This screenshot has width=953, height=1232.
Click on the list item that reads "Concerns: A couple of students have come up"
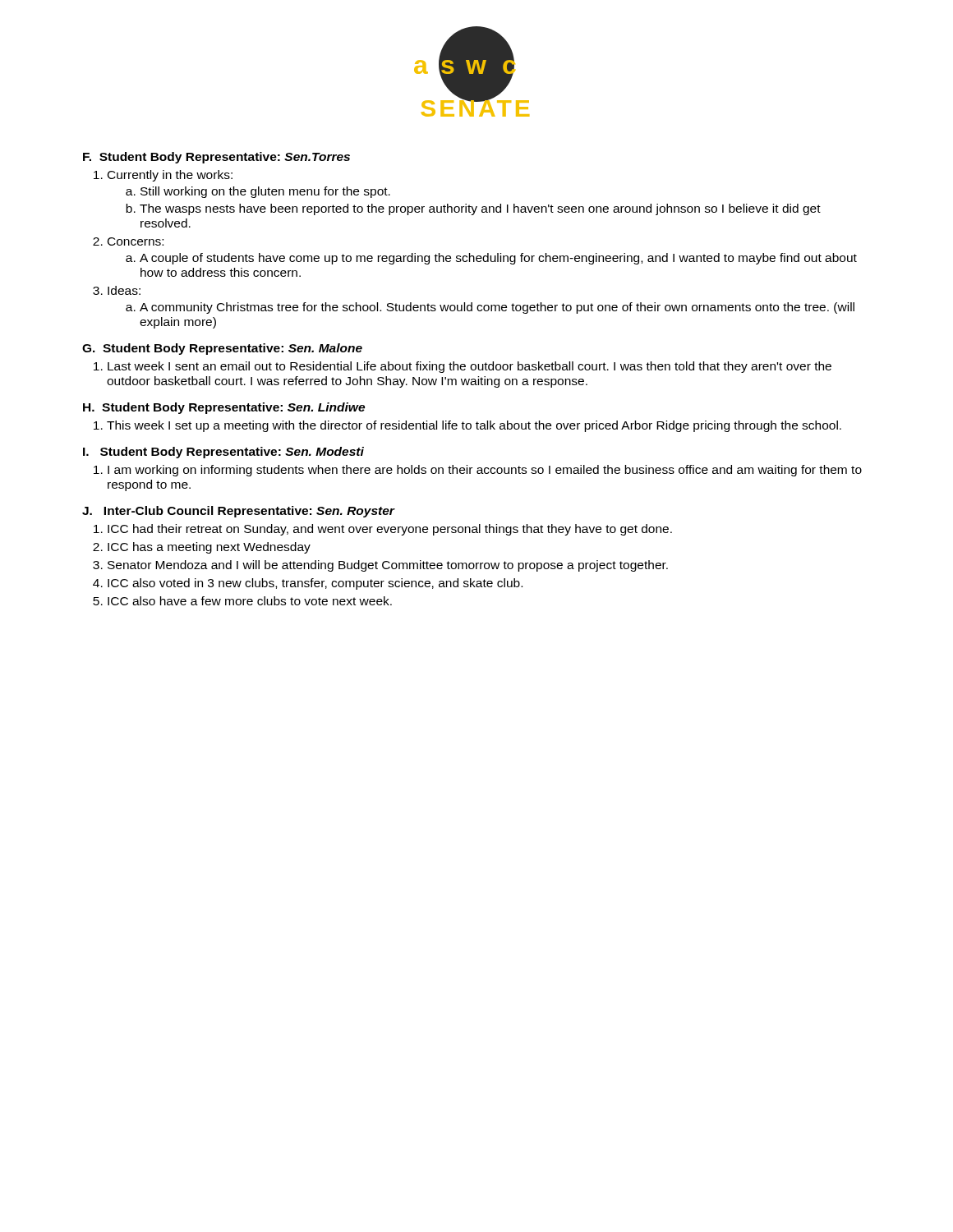tap(489, 257)
